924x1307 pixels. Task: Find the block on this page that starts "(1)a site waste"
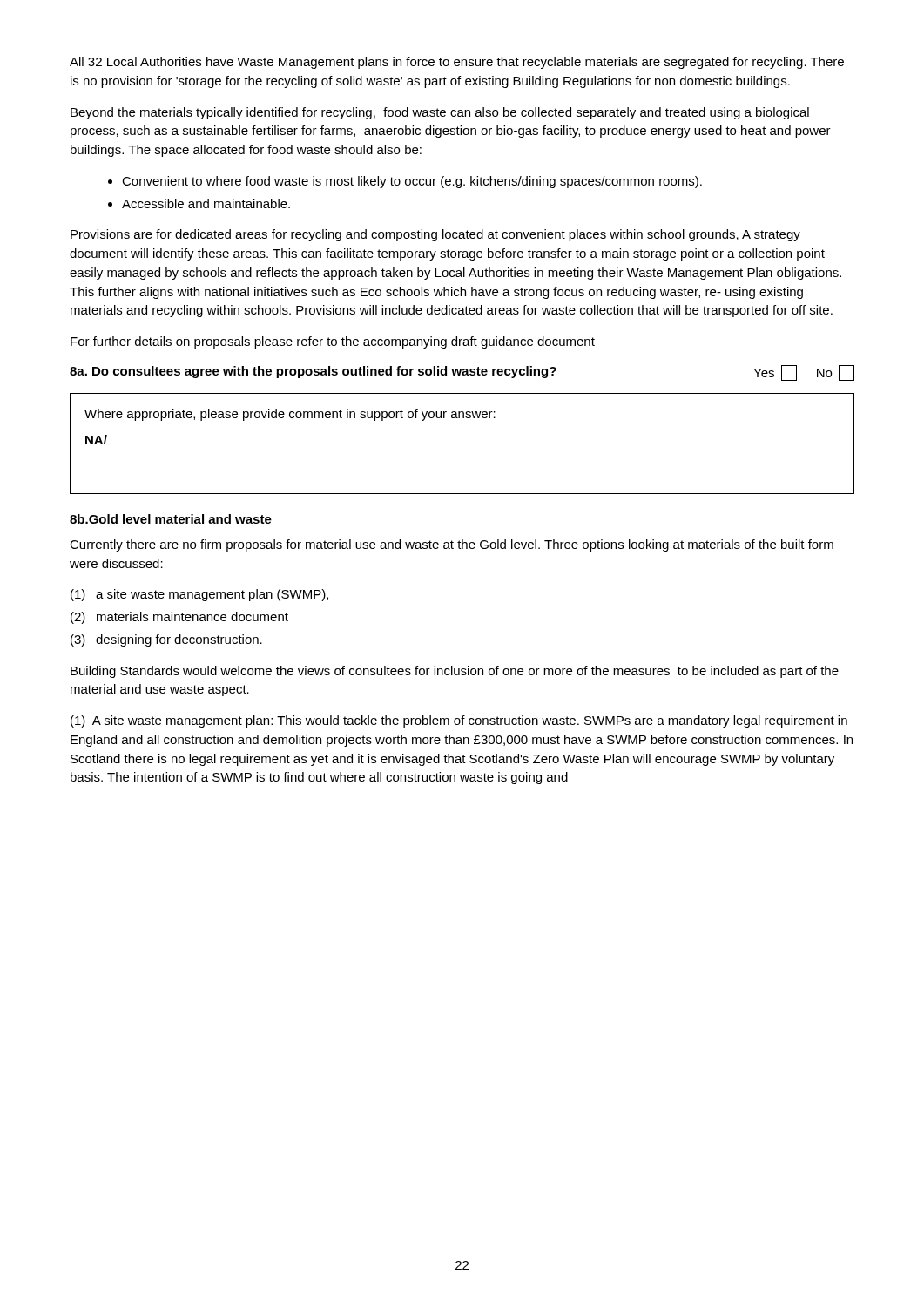pos(200,594)
